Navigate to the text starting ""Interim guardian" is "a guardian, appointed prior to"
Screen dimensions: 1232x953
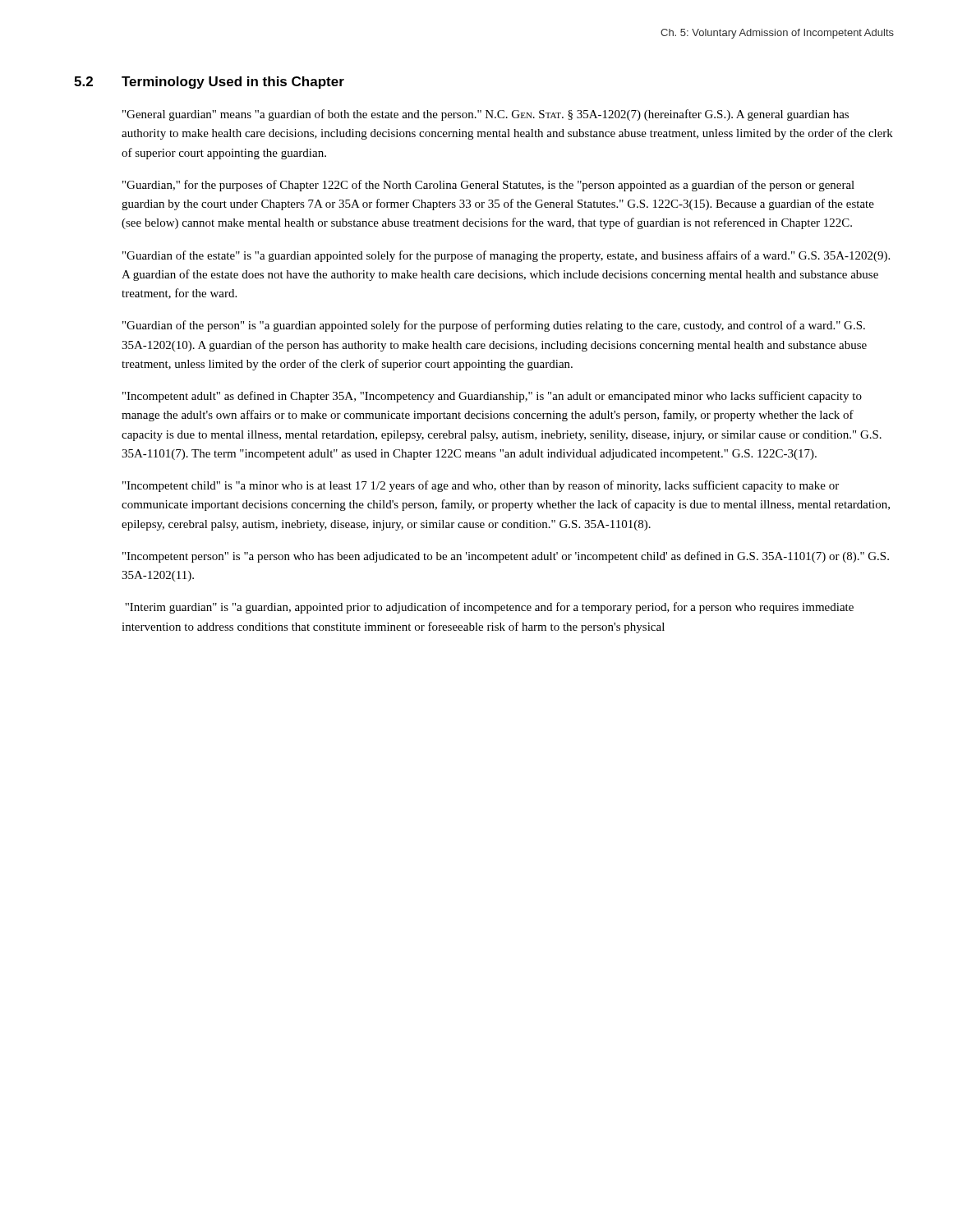488,617
